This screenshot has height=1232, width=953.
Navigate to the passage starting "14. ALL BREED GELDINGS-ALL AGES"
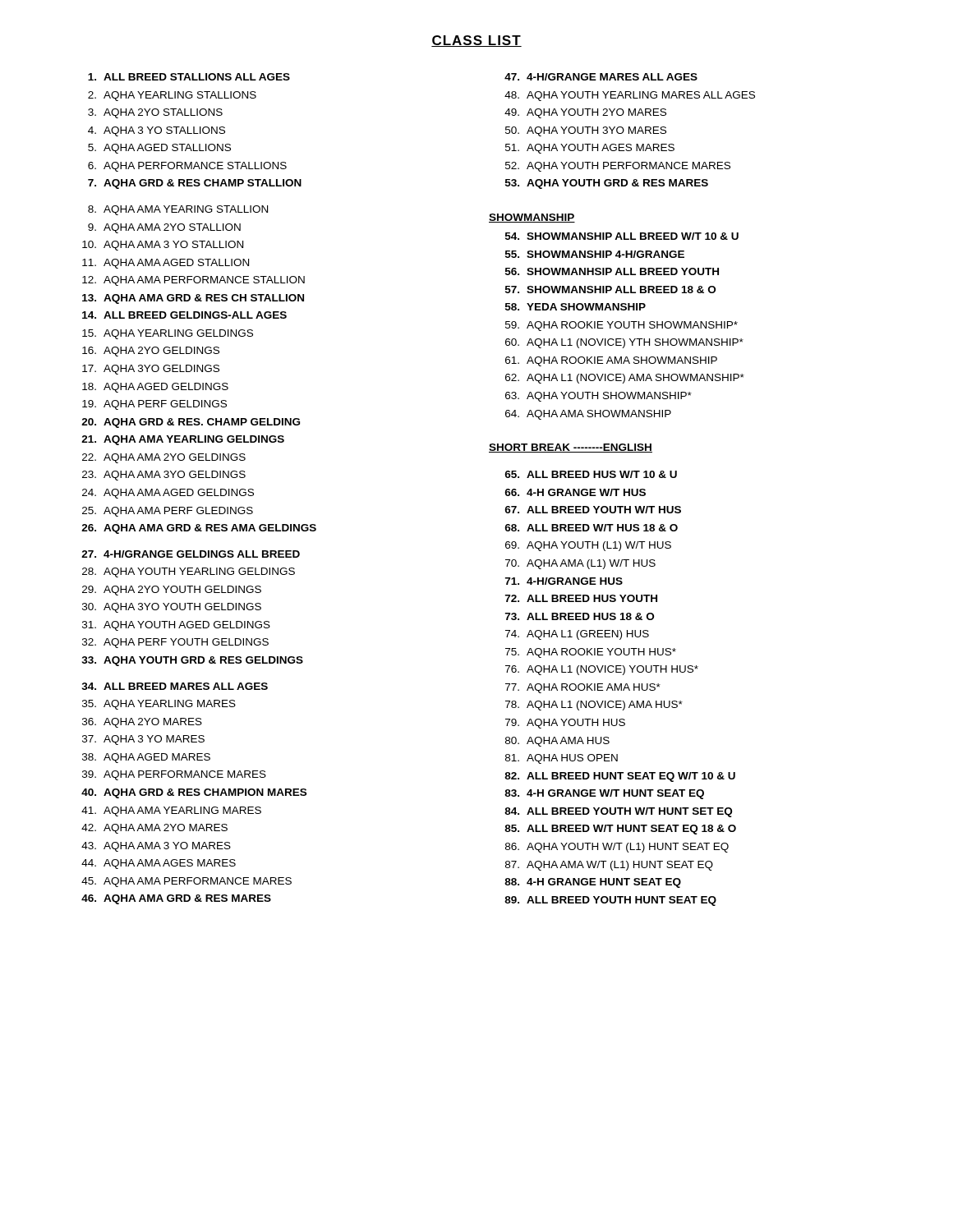(x=265, y=315)
